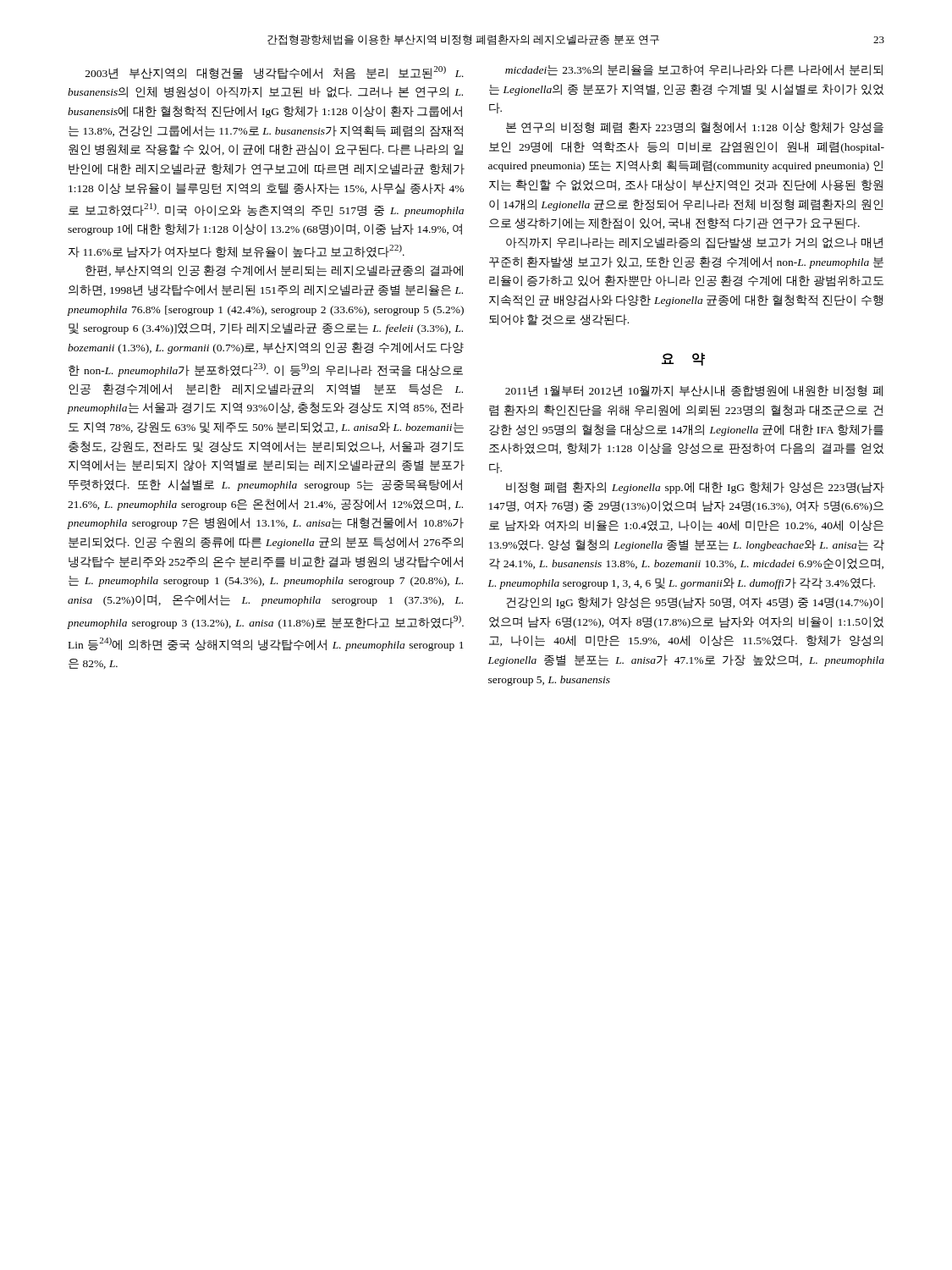Find the block on this page that starts "한편, 부산지역의 인공"
Screen dimensions: 1270x952
tap(266, 468)
